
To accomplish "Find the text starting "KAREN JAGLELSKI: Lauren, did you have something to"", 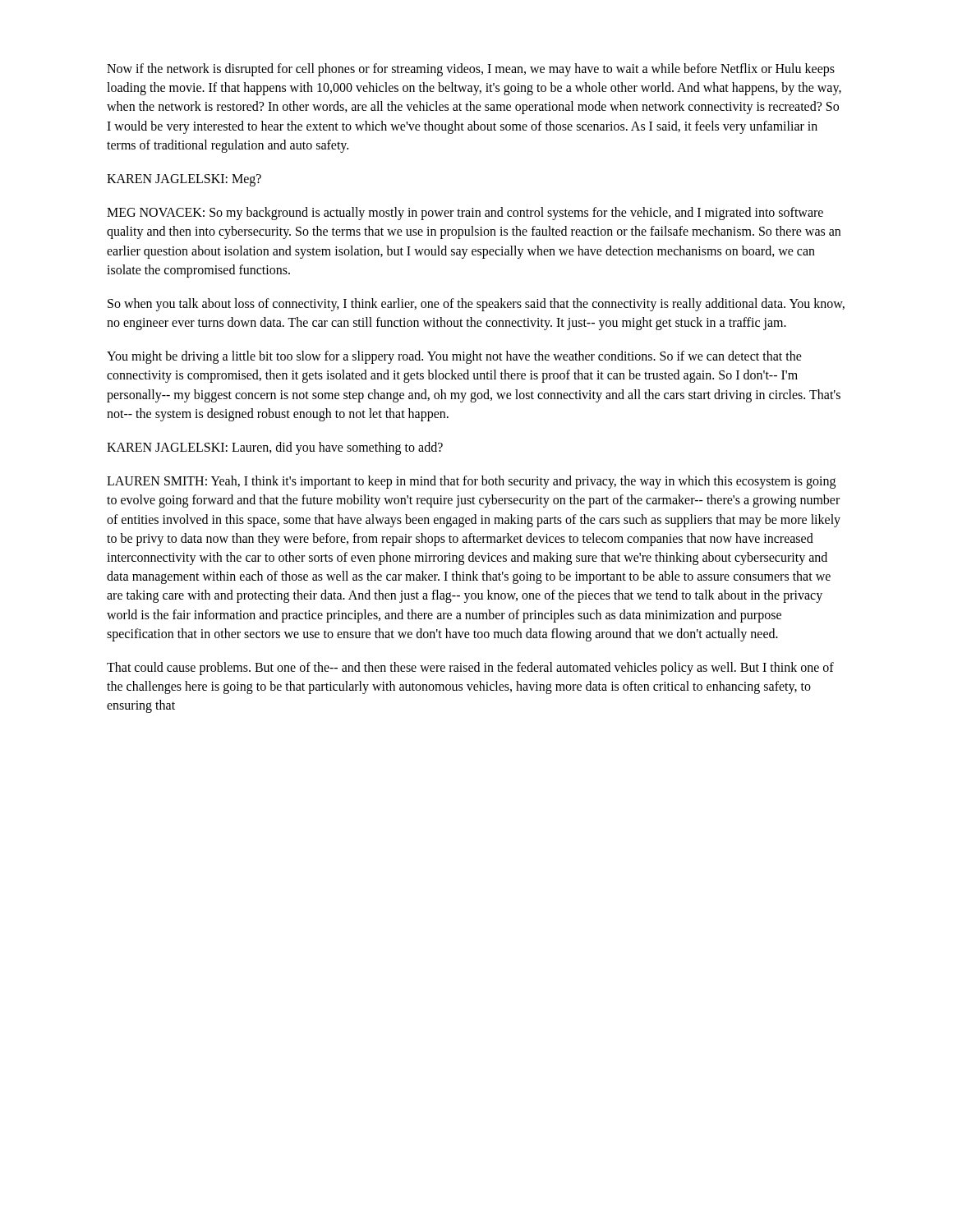I will [x=275, y=447].
